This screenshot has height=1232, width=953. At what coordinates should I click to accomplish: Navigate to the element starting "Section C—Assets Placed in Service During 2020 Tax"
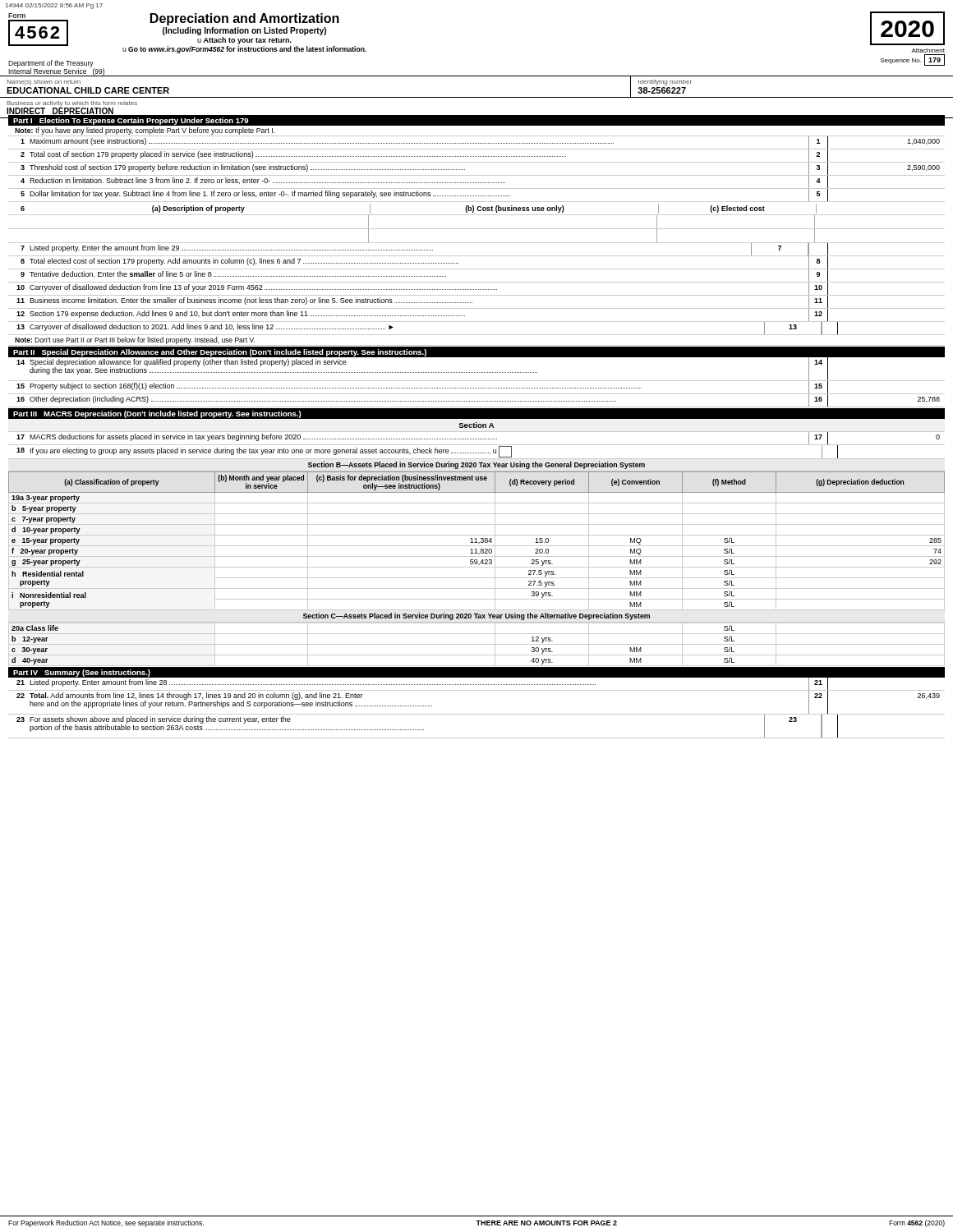pyautogui.click(x=476, y=616)
